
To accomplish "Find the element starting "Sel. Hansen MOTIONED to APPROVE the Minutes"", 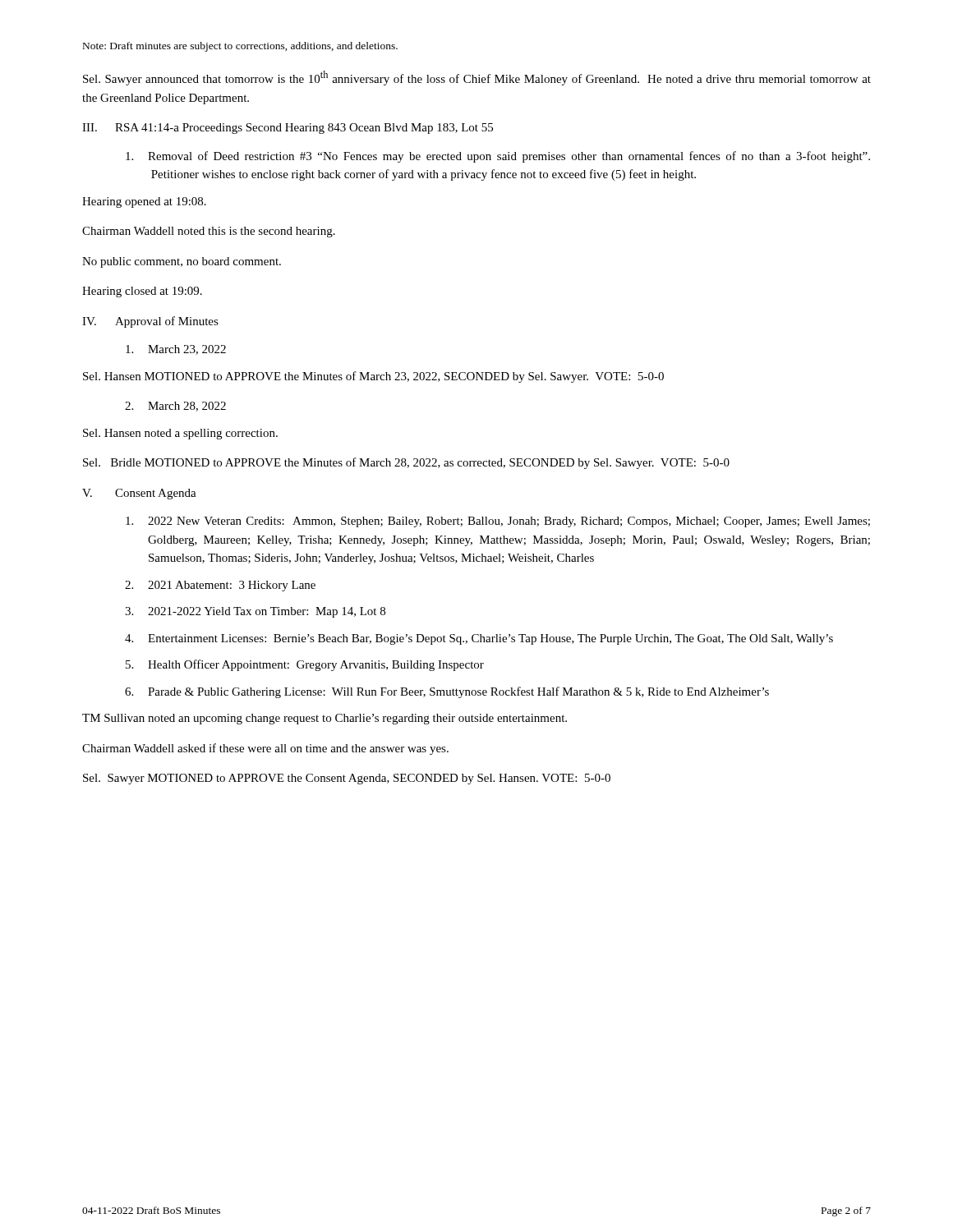I will coord(373,376).
